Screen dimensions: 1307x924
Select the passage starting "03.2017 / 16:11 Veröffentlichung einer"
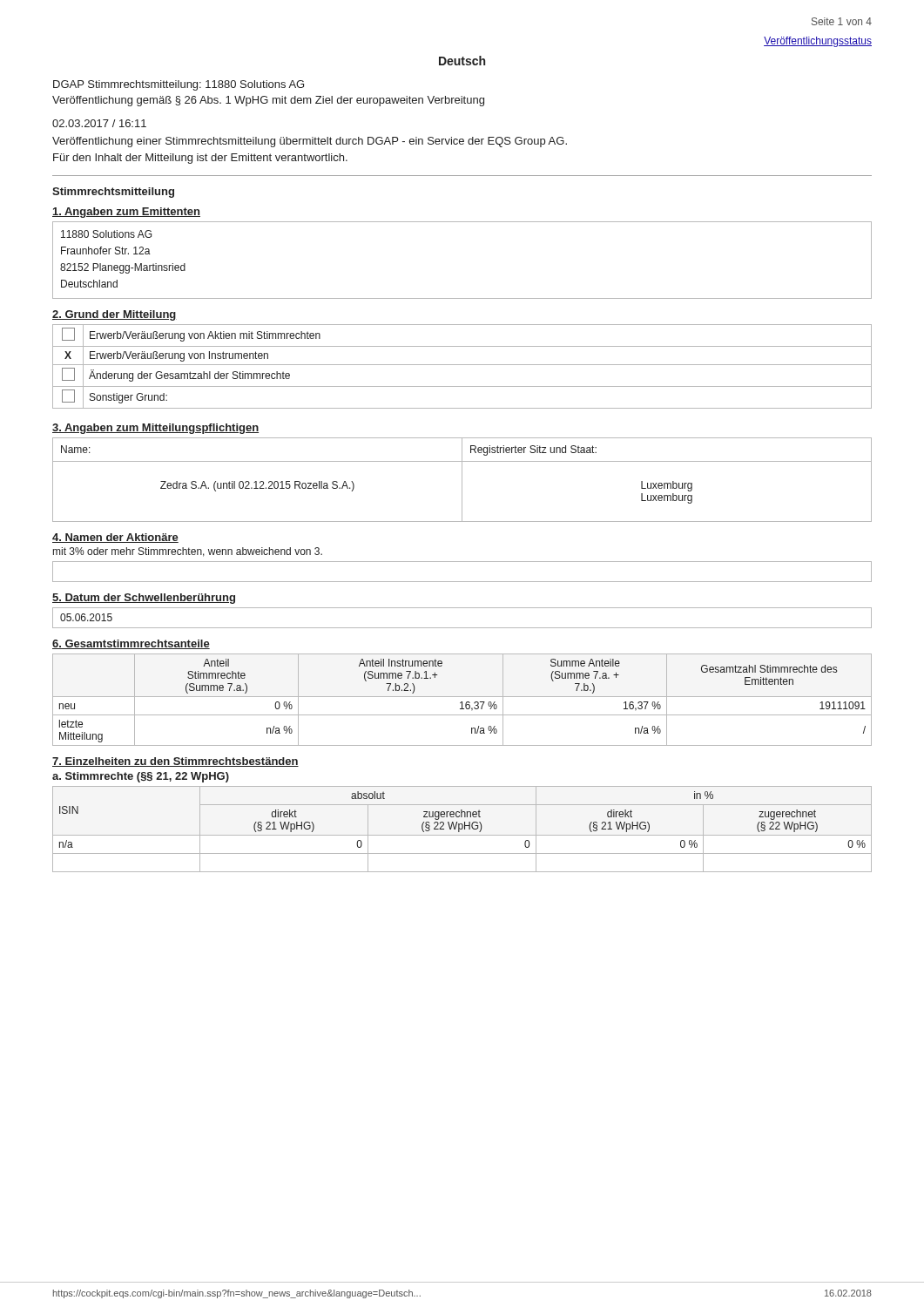point(310,141)
